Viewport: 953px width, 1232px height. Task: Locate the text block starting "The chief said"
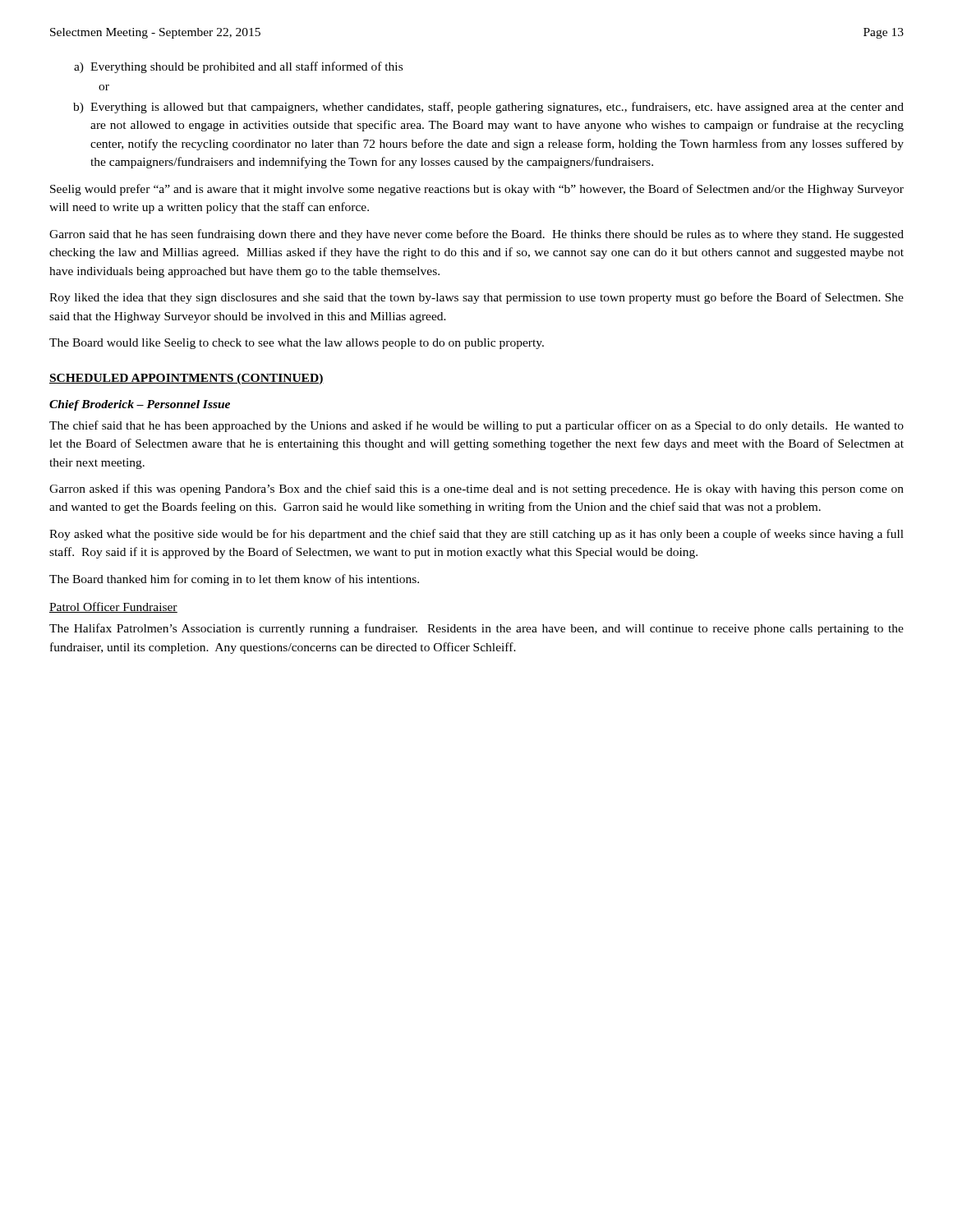pos(476,443)
